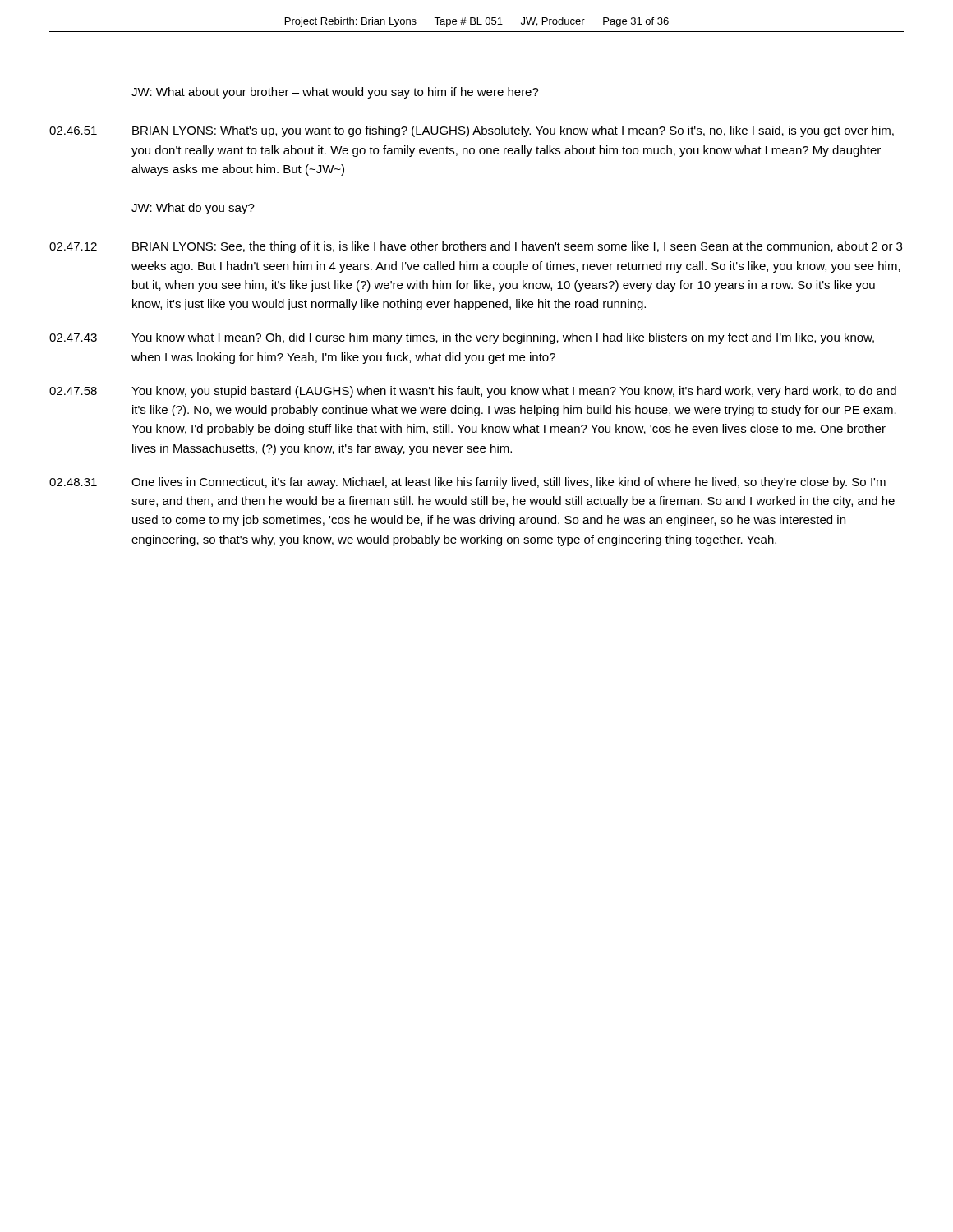This screenshot has height=1232, width=953.
Task: Find "JW: What do you say?" on this page
Action: pos(193,207)
